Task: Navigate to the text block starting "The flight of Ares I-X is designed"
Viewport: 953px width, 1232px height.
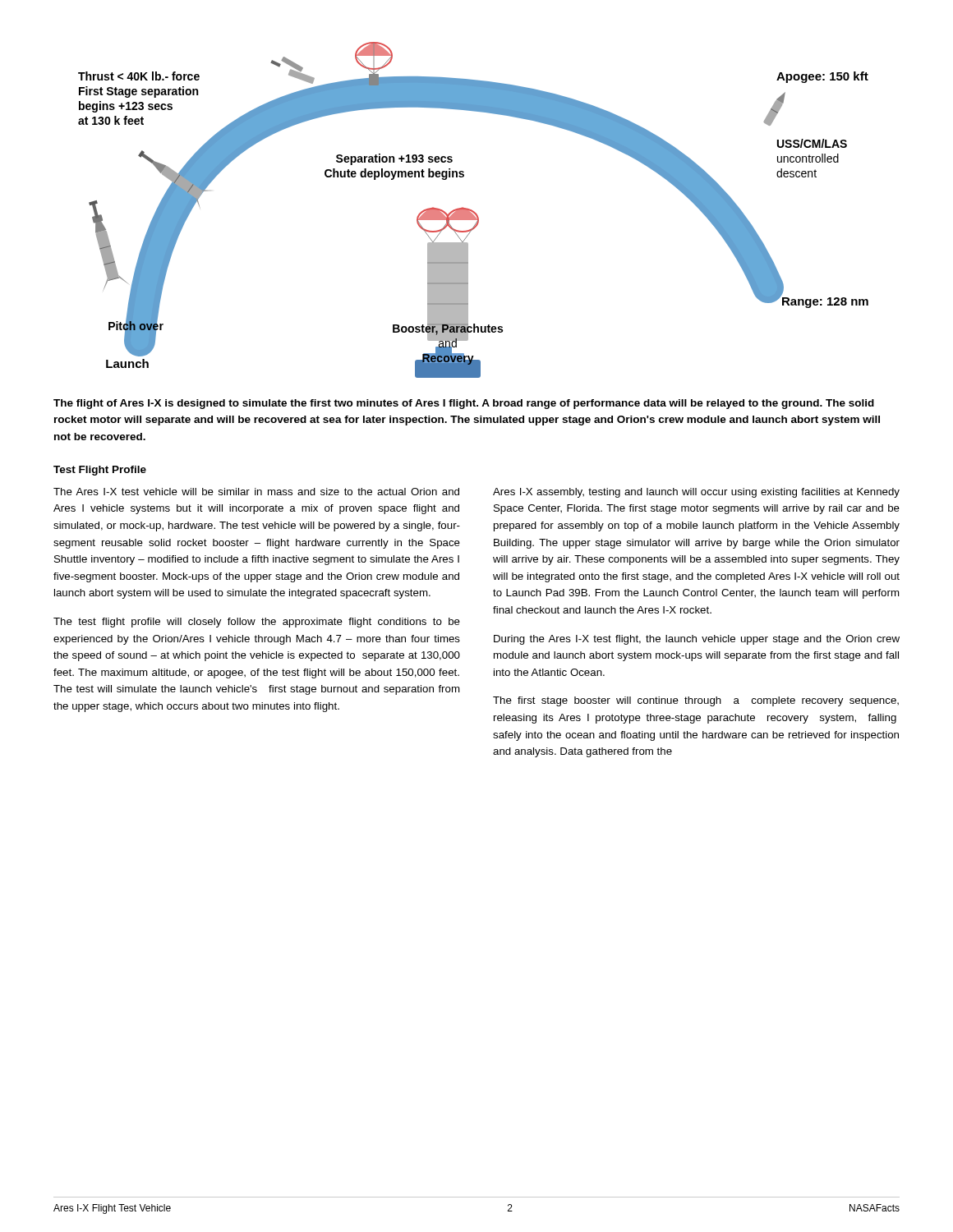Action: (467, 419)
